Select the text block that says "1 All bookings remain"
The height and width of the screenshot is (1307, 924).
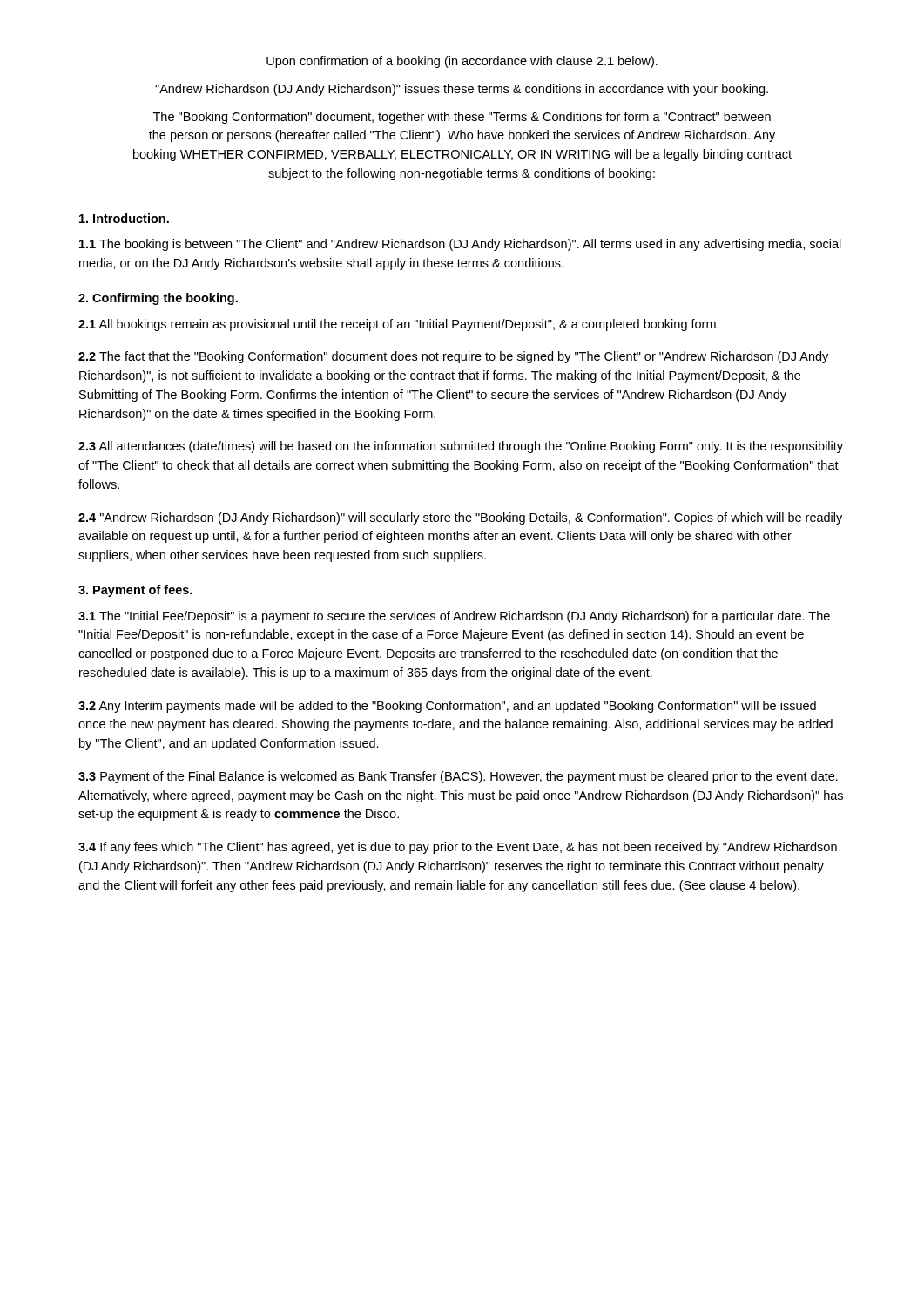[x=399, y=324]
